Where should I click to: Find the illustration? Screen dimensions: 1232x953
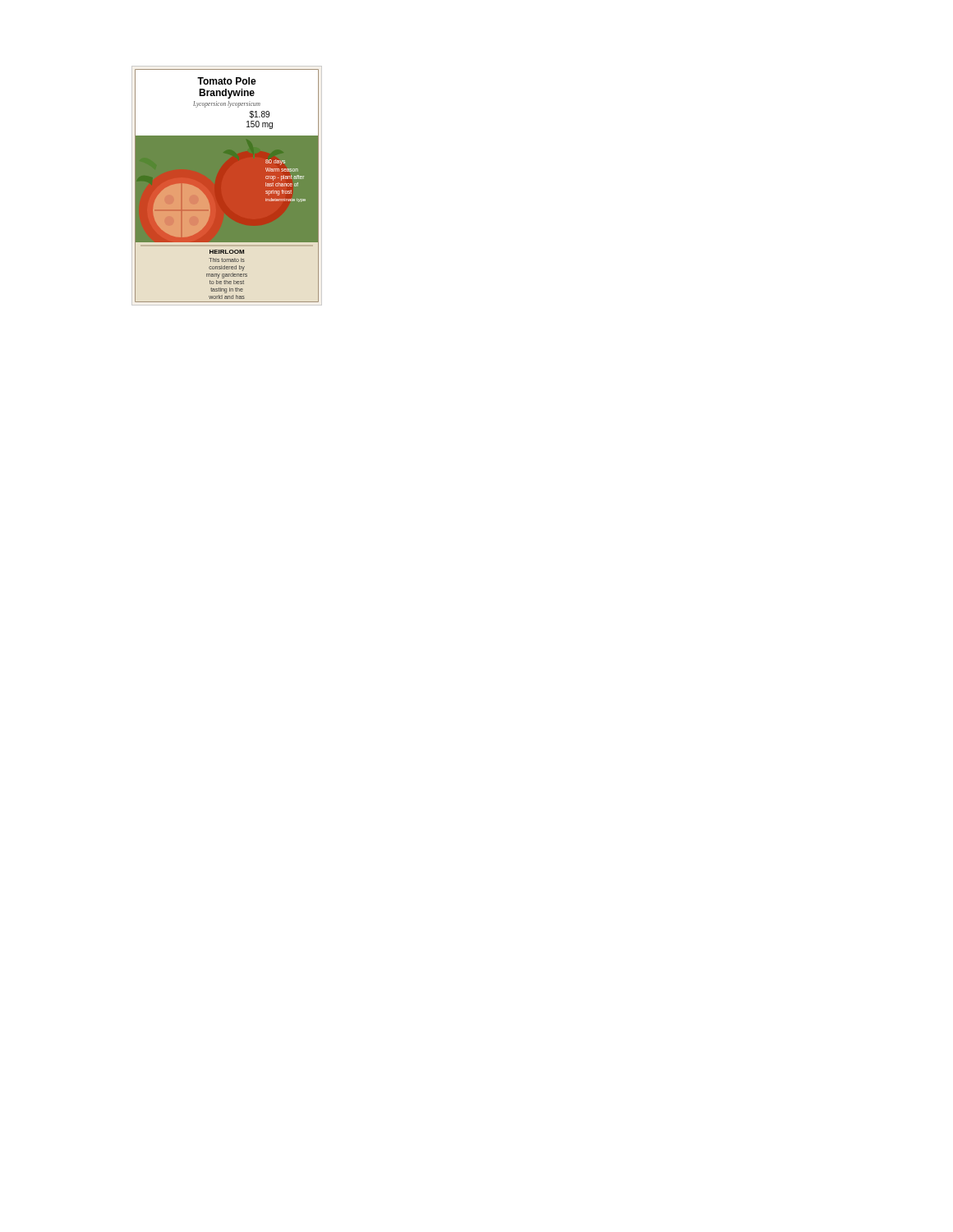[x=227, y=186]
